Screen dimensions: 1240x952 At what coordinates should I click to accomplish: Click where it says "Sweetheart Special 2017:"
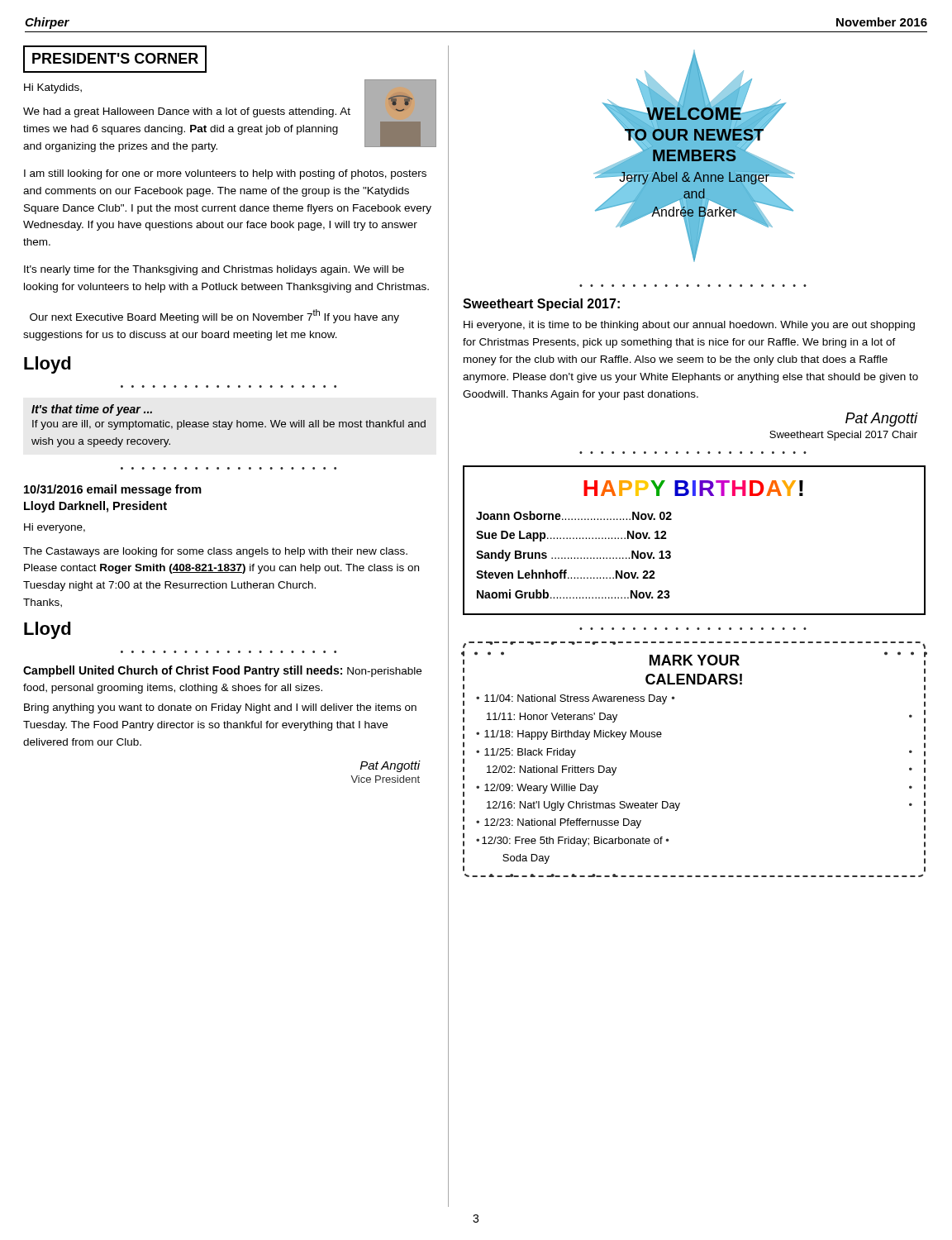pos(541,305)
